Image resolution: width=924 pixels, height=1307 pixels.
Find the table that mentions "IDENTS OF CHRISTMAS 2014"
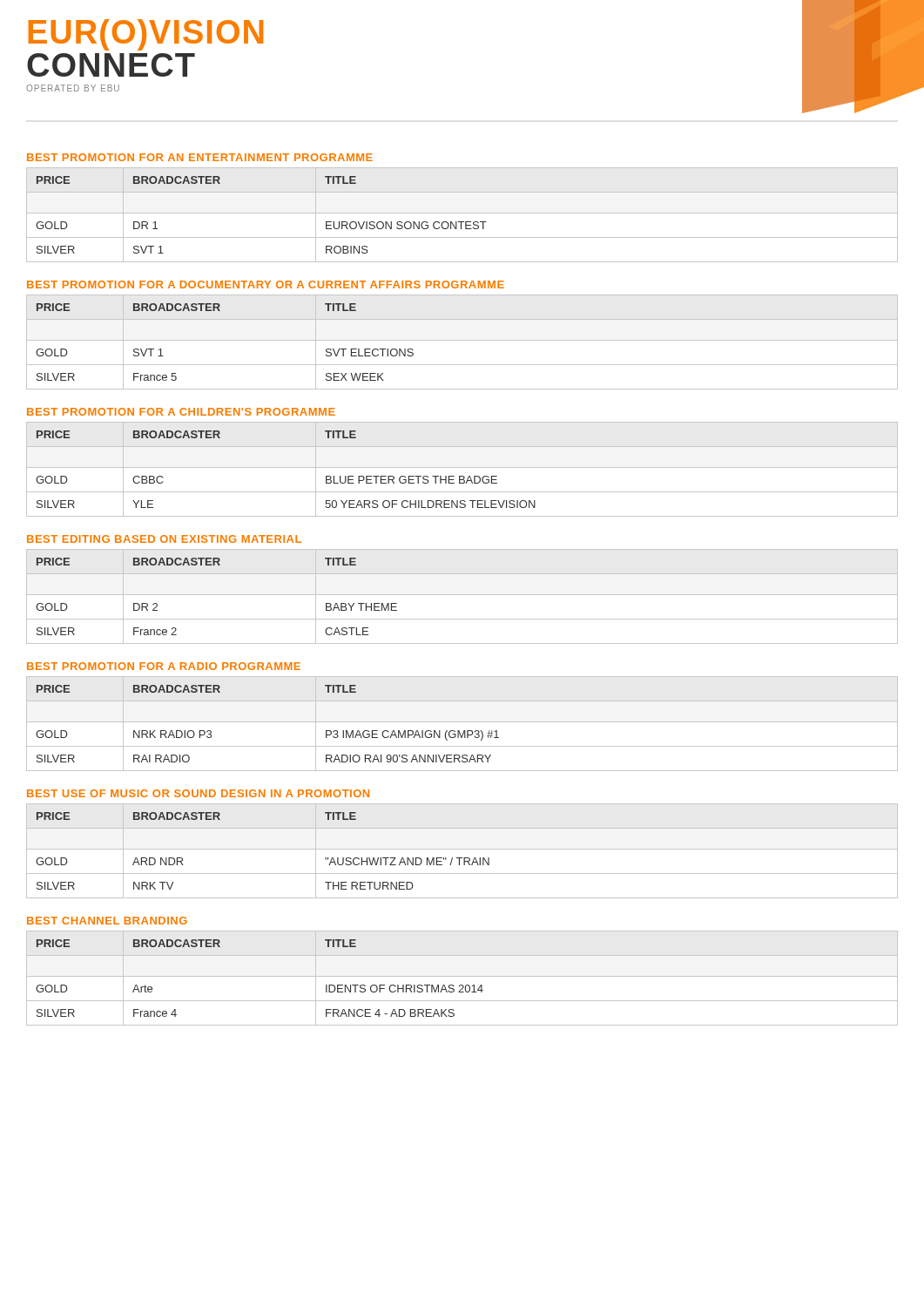(462, 978)
